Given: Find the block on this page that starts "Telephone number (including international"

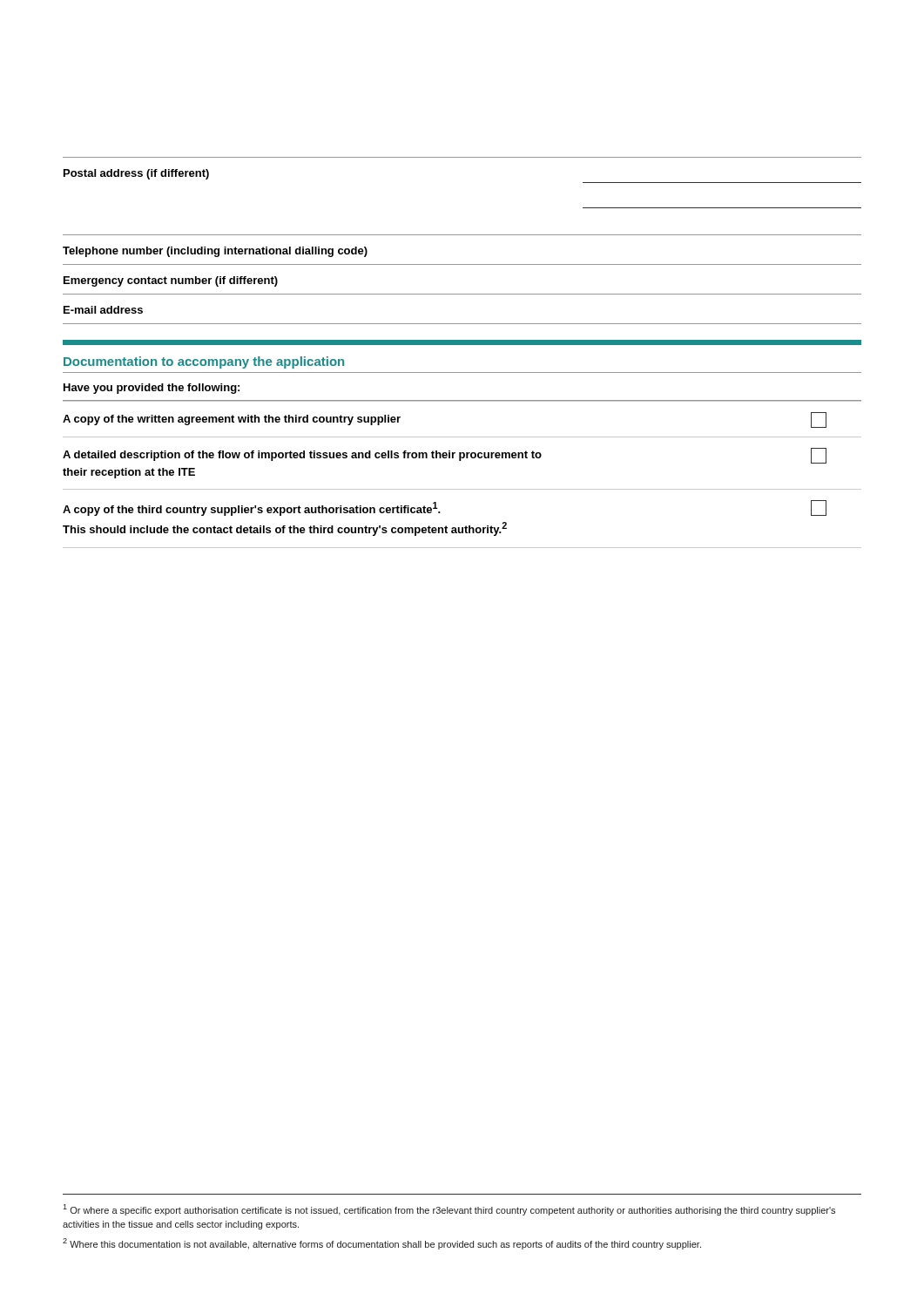Looking at the screenshot, I should tap(272, 251).
